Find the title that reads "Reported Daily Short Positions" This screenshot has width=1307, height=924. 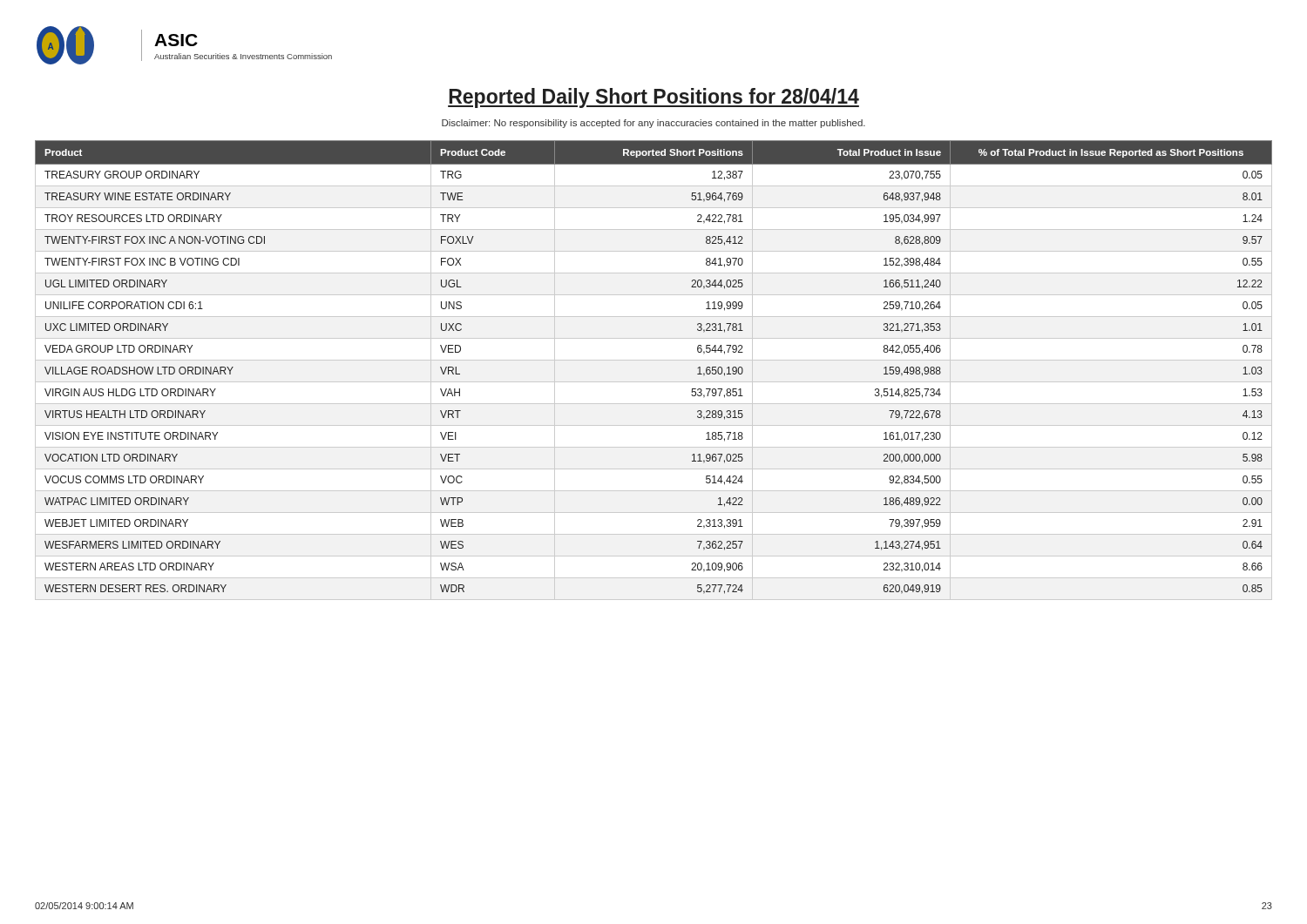tap(654, 97)
